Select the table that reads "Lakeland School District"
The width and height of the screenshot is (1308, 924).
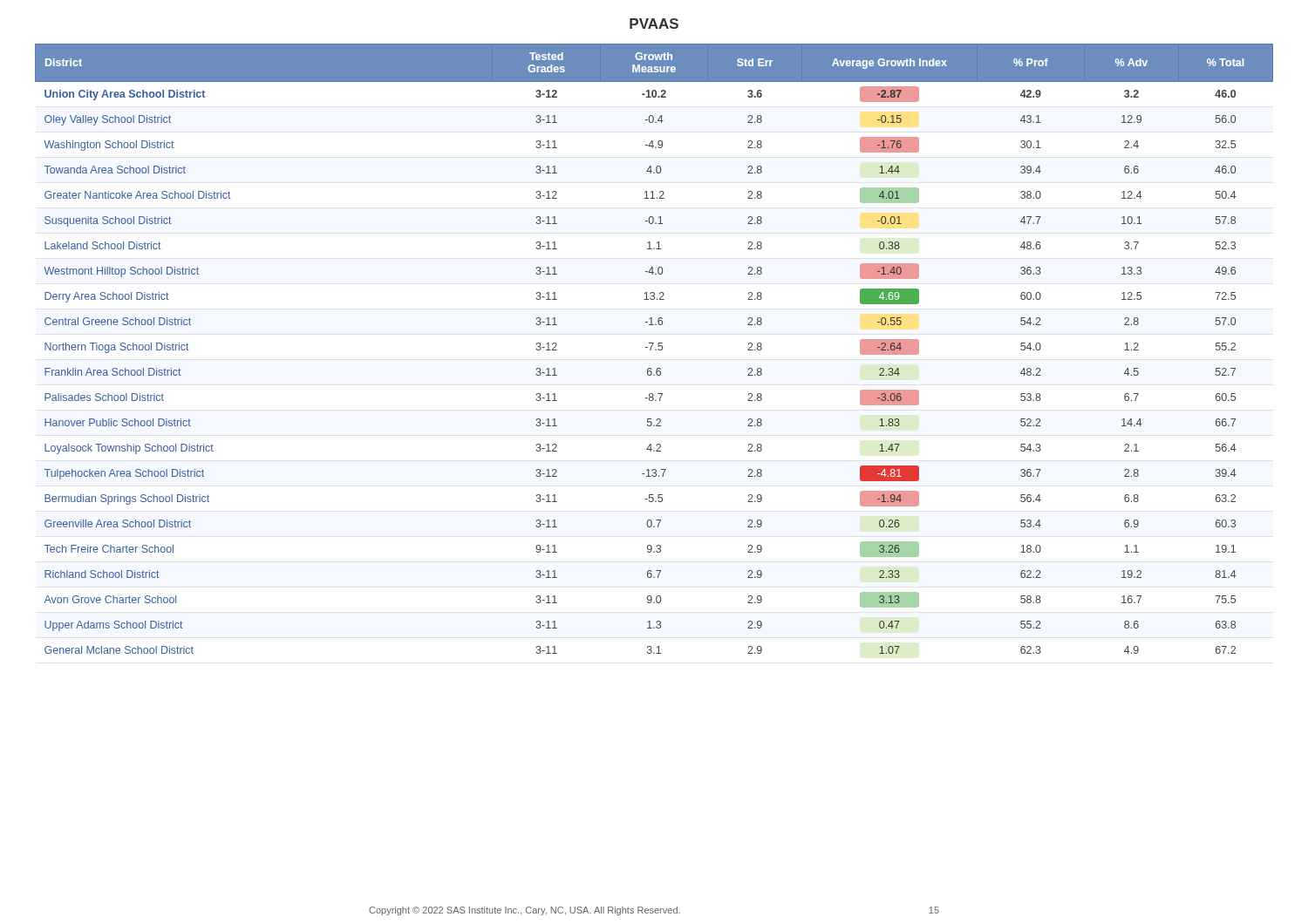click(654, 353)
